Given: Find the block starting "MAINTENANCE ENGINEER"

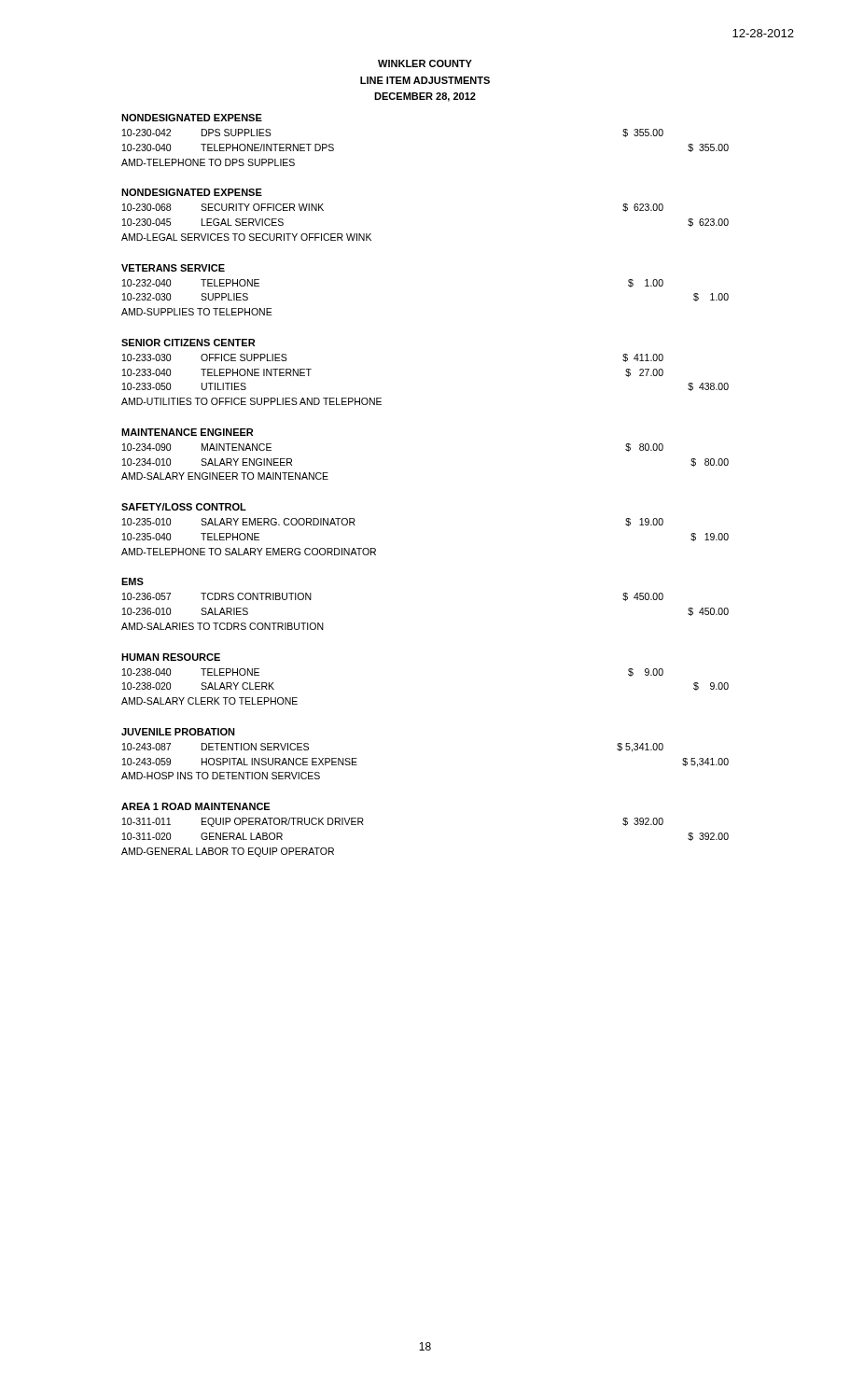Looking at the screenshot, I should (x=187, y=432).
